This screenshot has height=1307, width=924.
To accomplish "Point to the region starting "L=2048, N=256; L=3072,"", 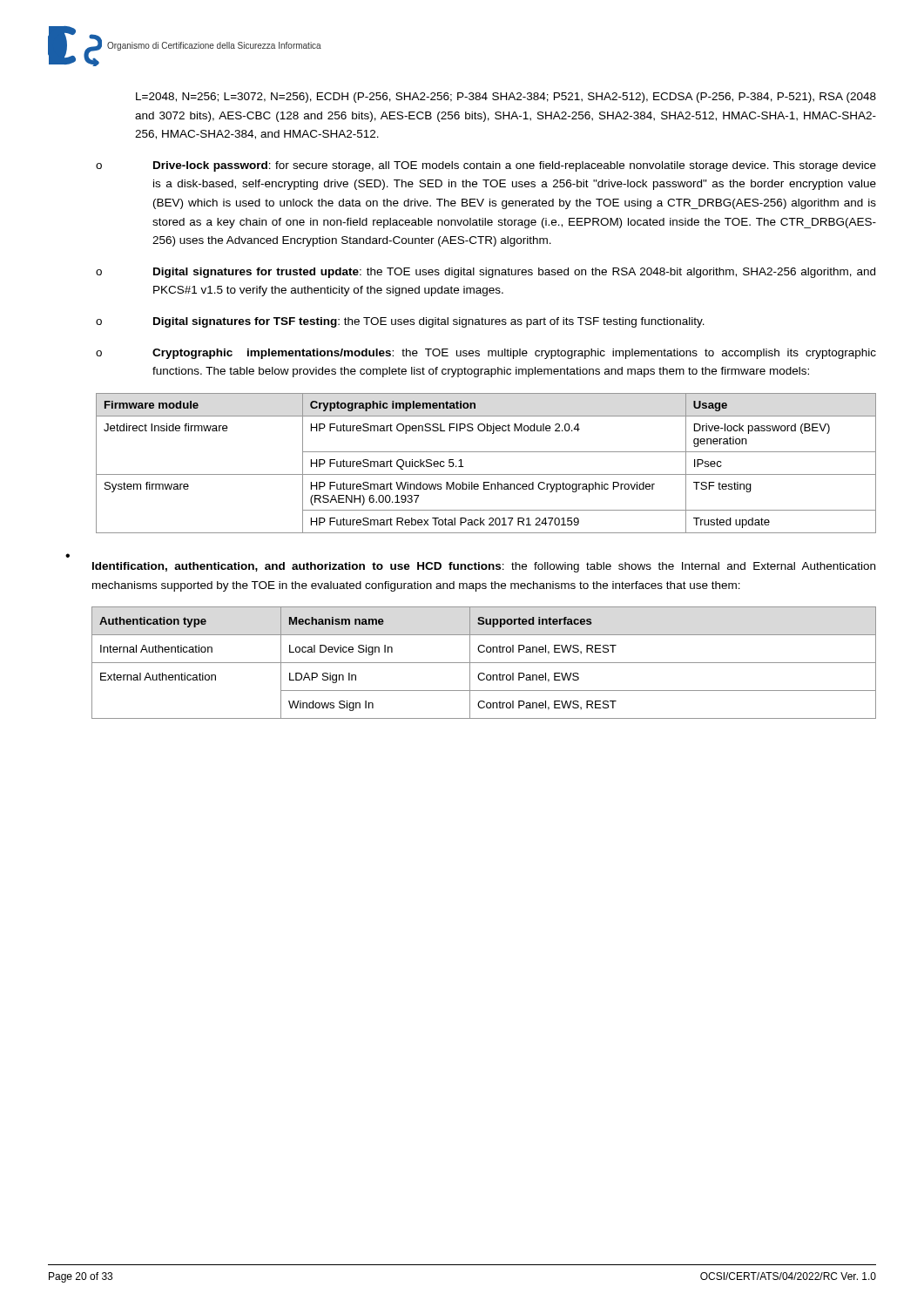I will pos(506,115).
